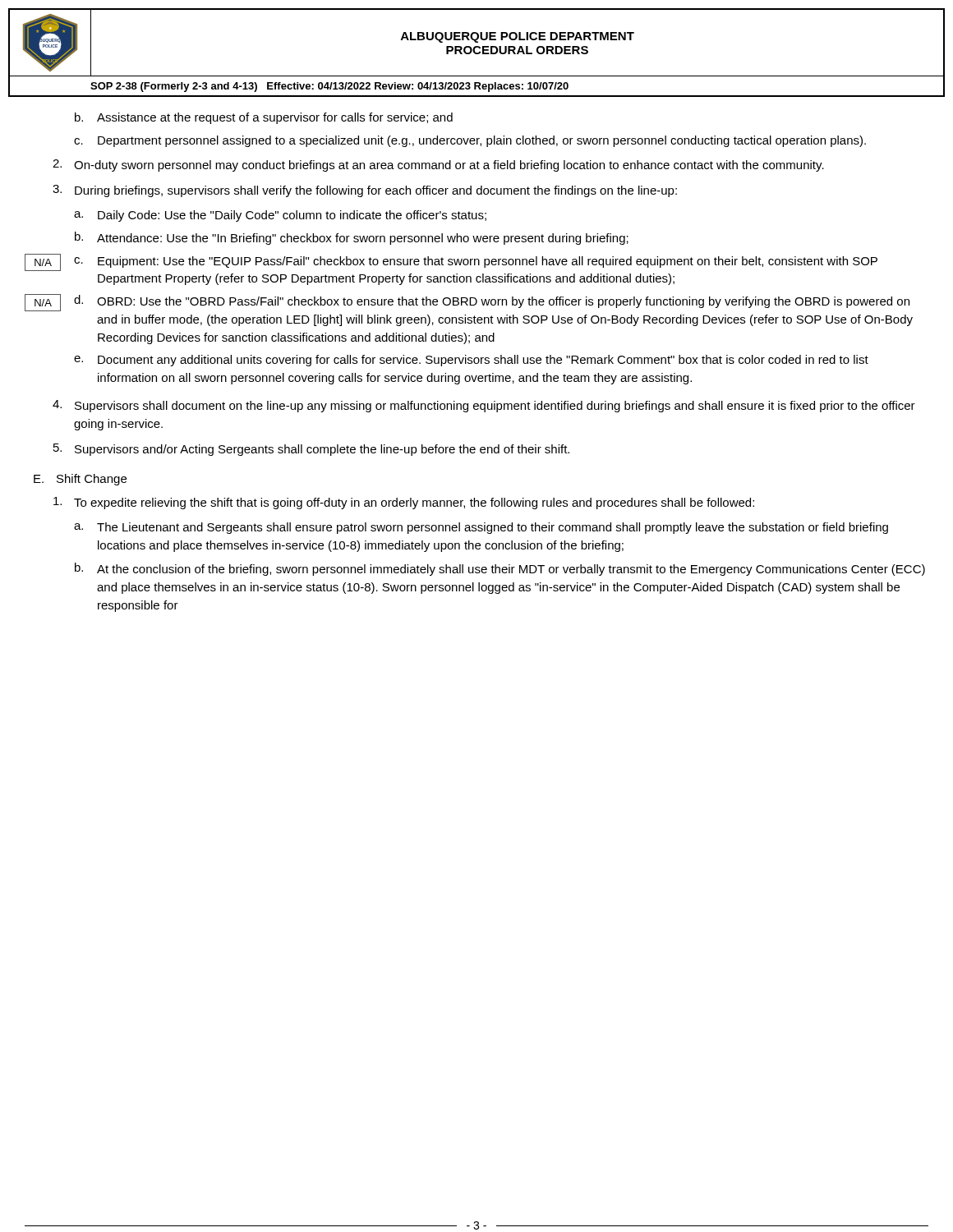Navigate to the passage starting "d. OBRD: Use"
The image size is (953, 1232).
pos(501,319)
